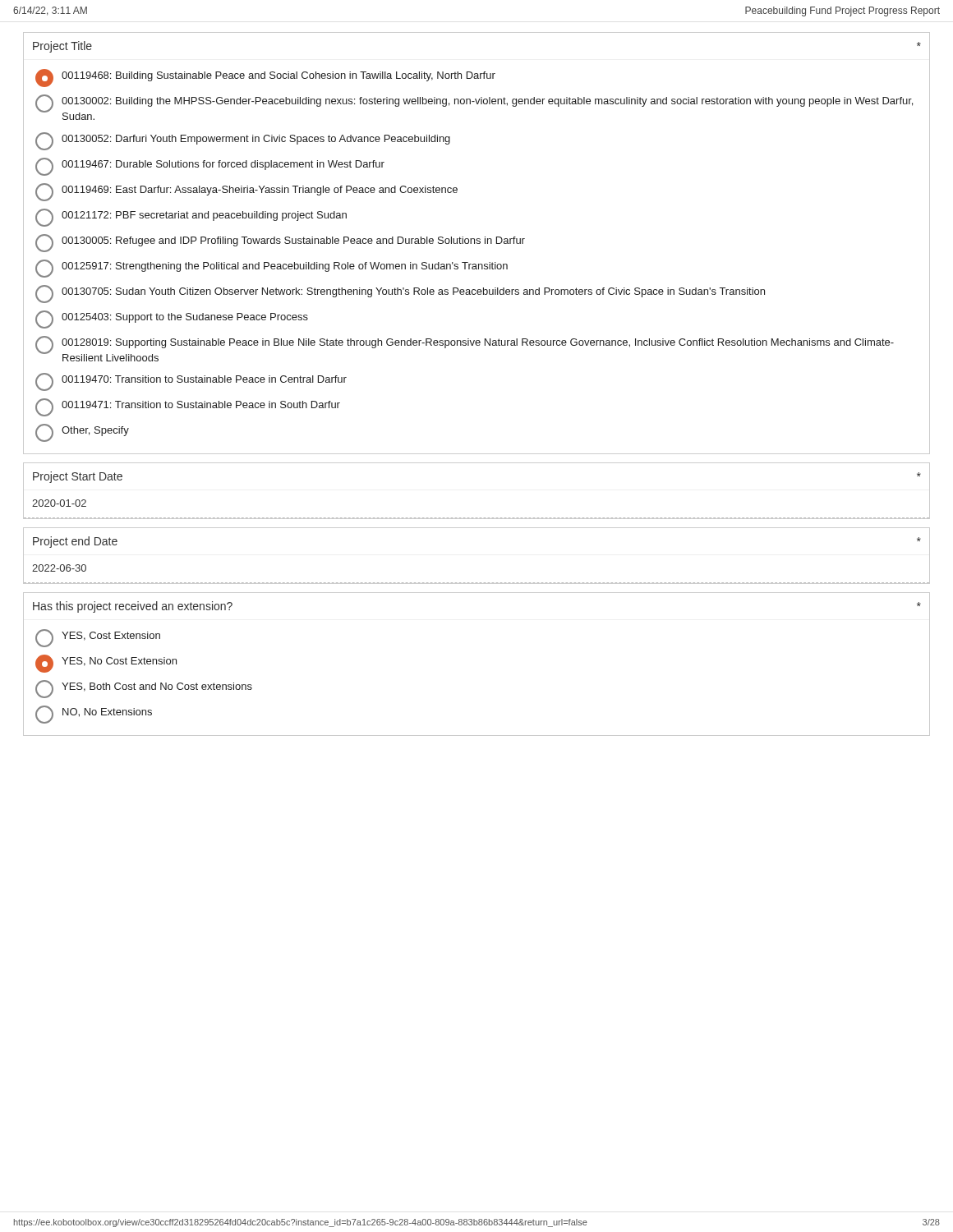953x1232 pixels.
Task: Navigate to the text starting "00130705: Sudan Youth Citizen"
Action: [x=400, y=293]
